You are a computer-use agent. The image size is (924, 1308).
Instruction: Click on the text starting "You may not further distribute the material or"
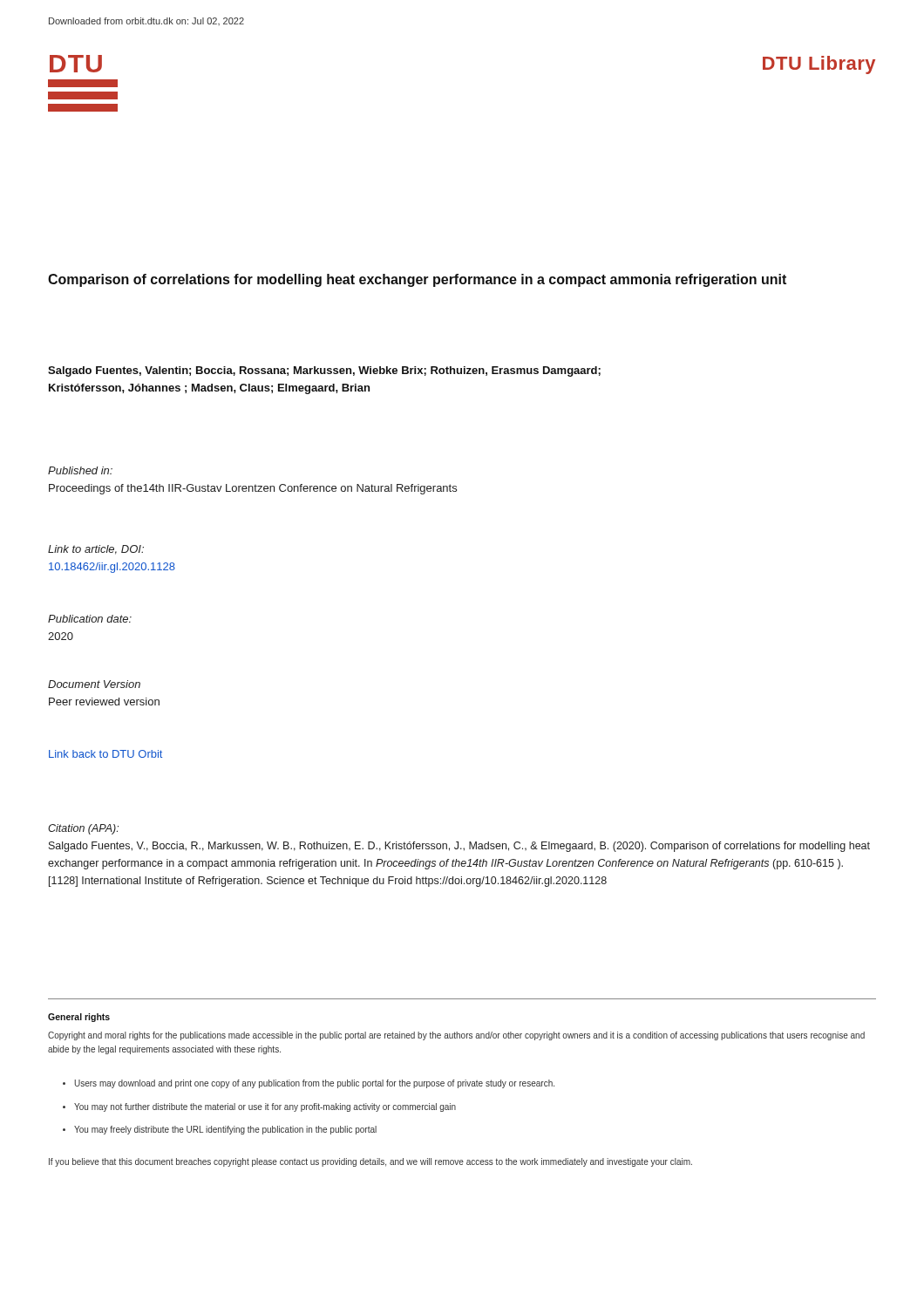tap(466, 1107)
